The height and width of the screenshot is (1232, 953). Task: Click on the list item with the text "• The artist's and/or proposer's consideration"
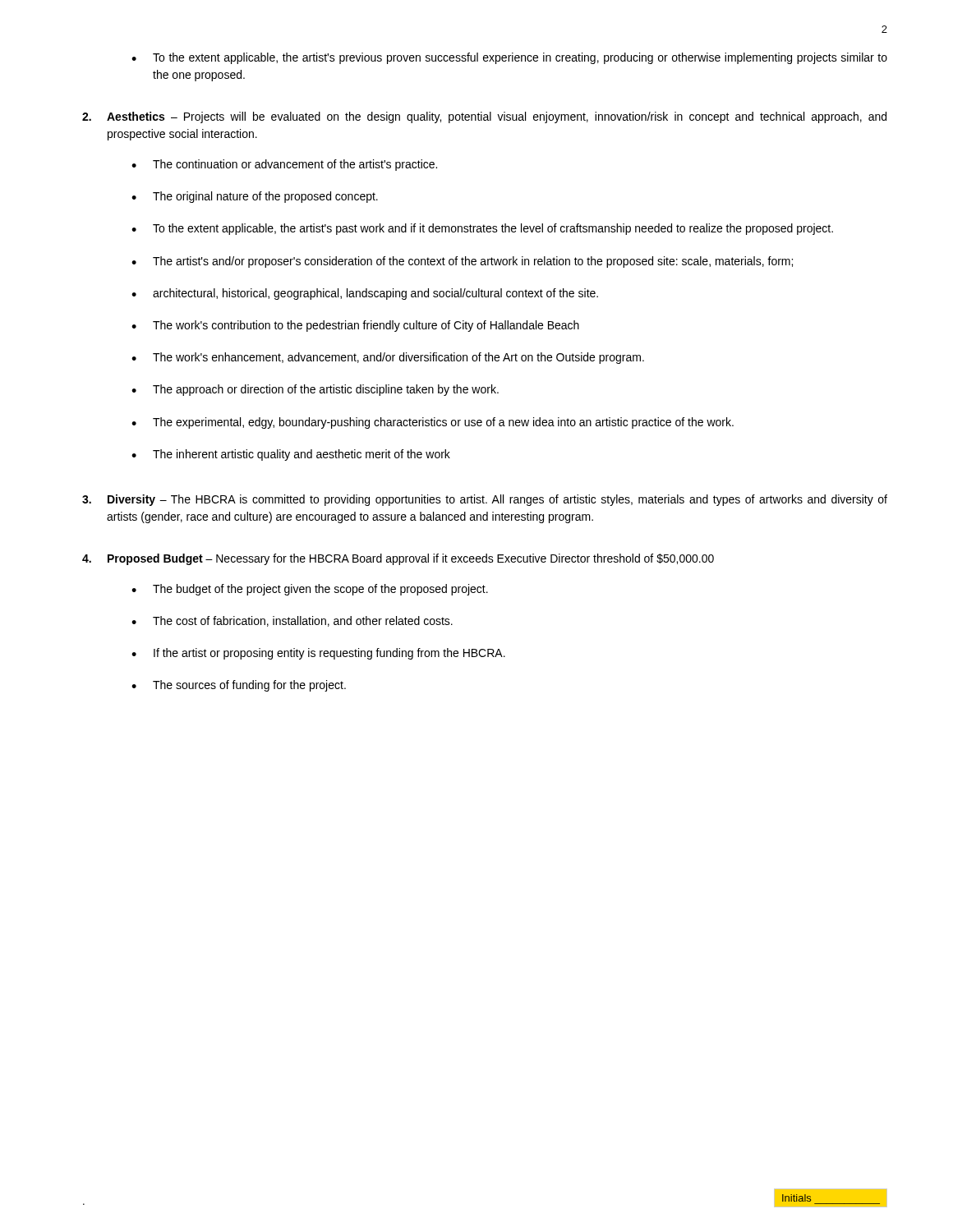(x=509, y=263)
